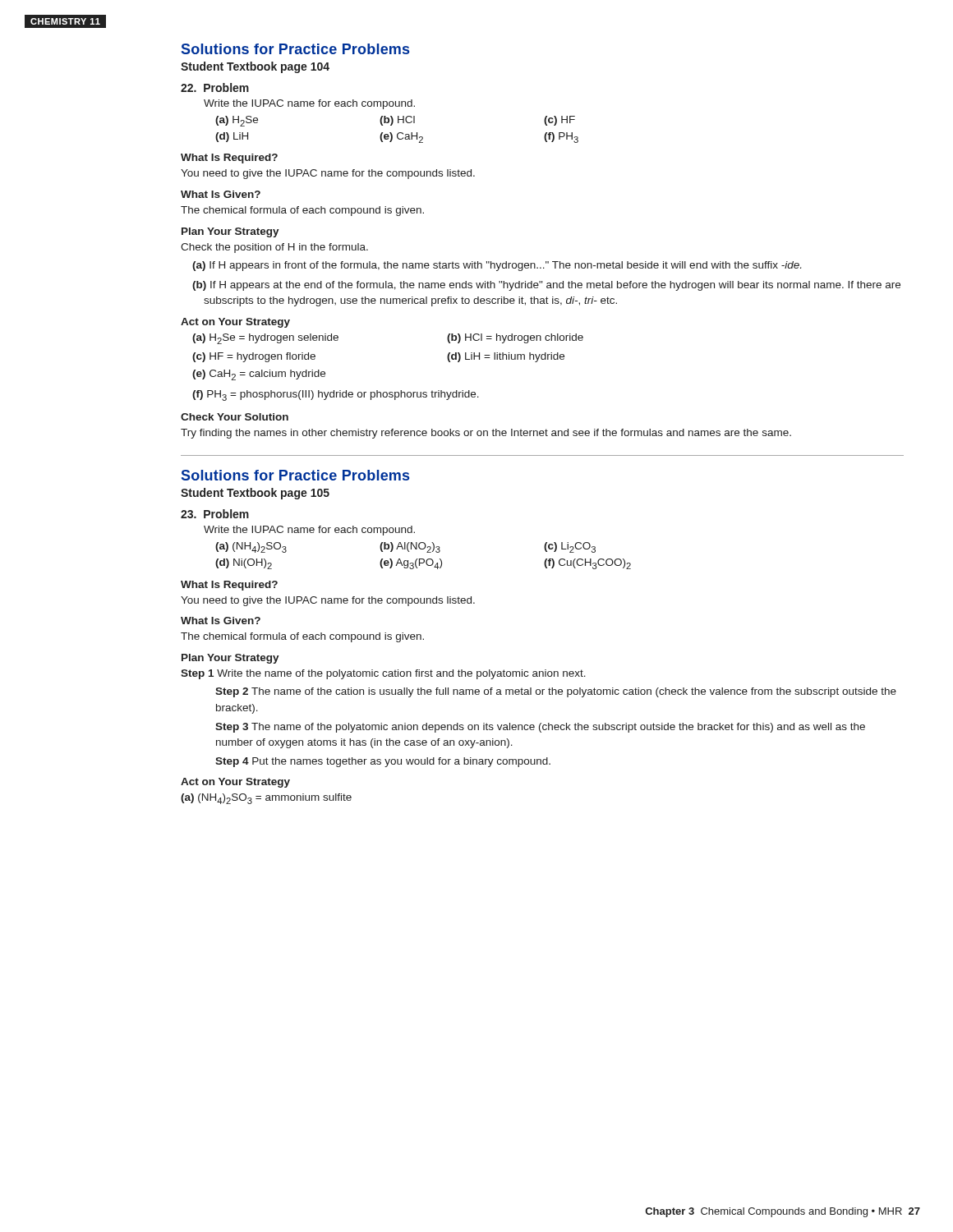Find the block on this page that starts "(a) (NH4)2SO3 (b)"
Viewport: 953px width, 1232px height.
(445, 555)
